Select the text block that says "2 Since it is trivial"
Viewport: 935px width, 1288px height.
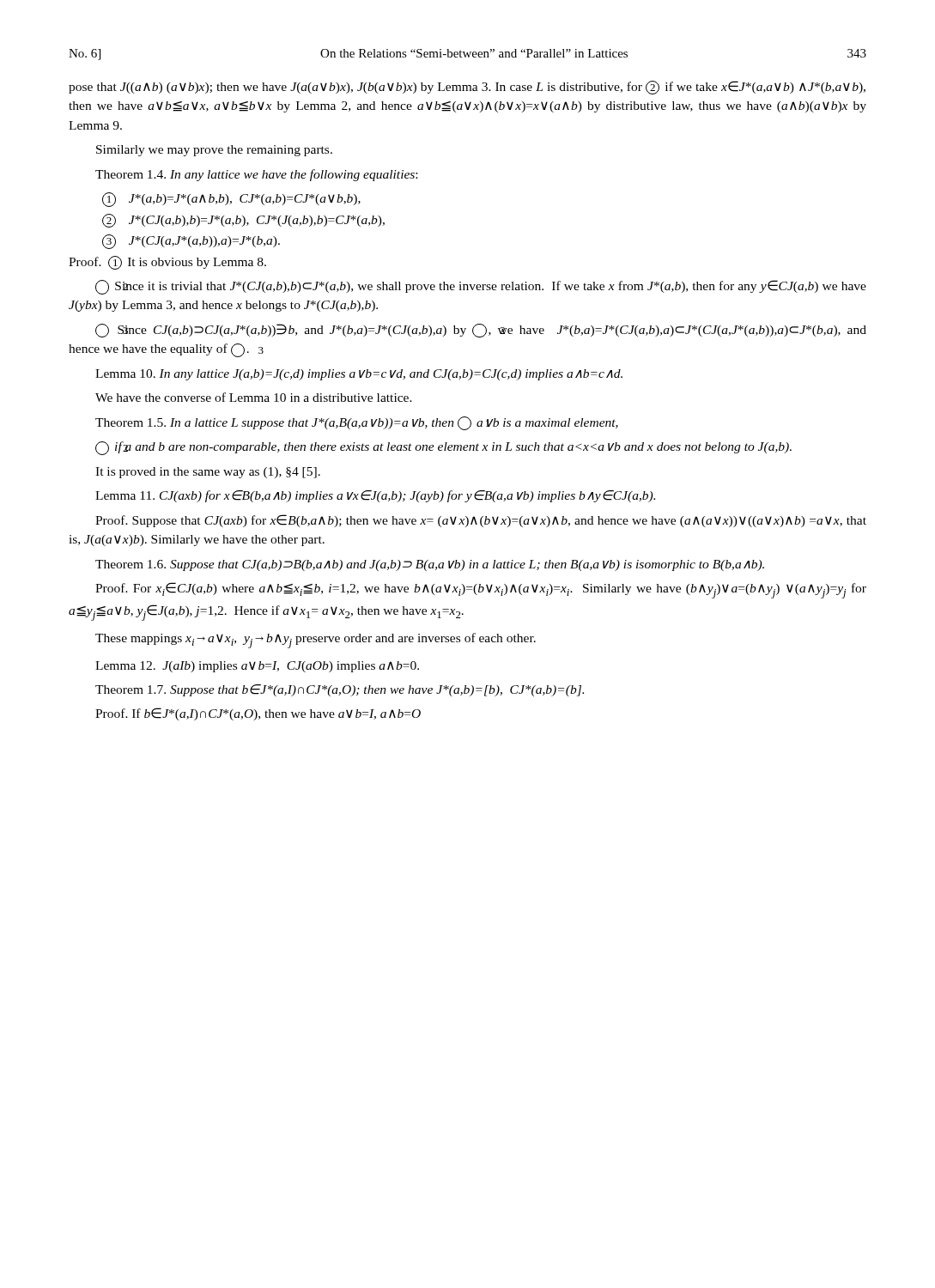pyautogui.click(x=468, y=296)
